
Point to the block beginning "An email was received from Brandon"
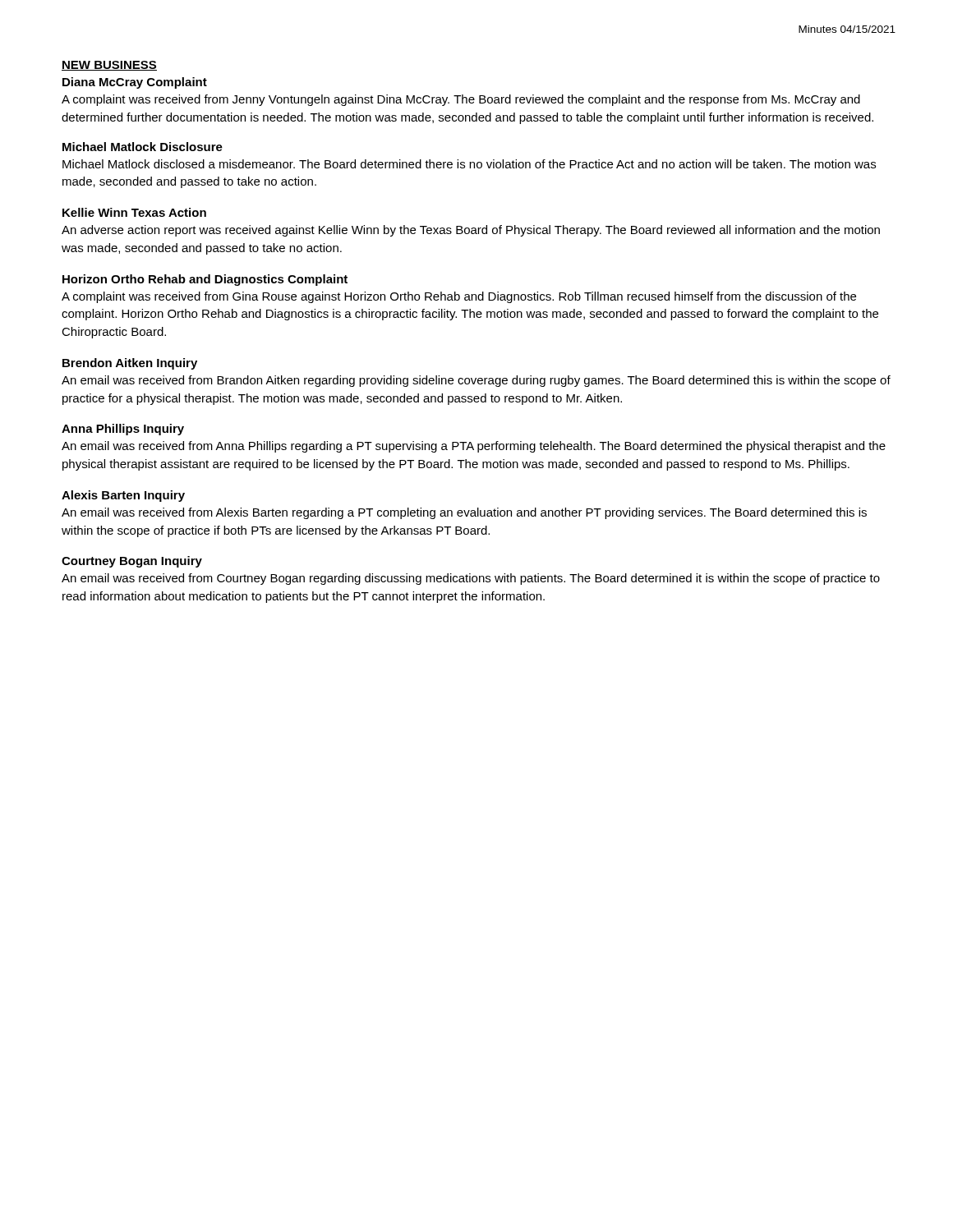476,389
